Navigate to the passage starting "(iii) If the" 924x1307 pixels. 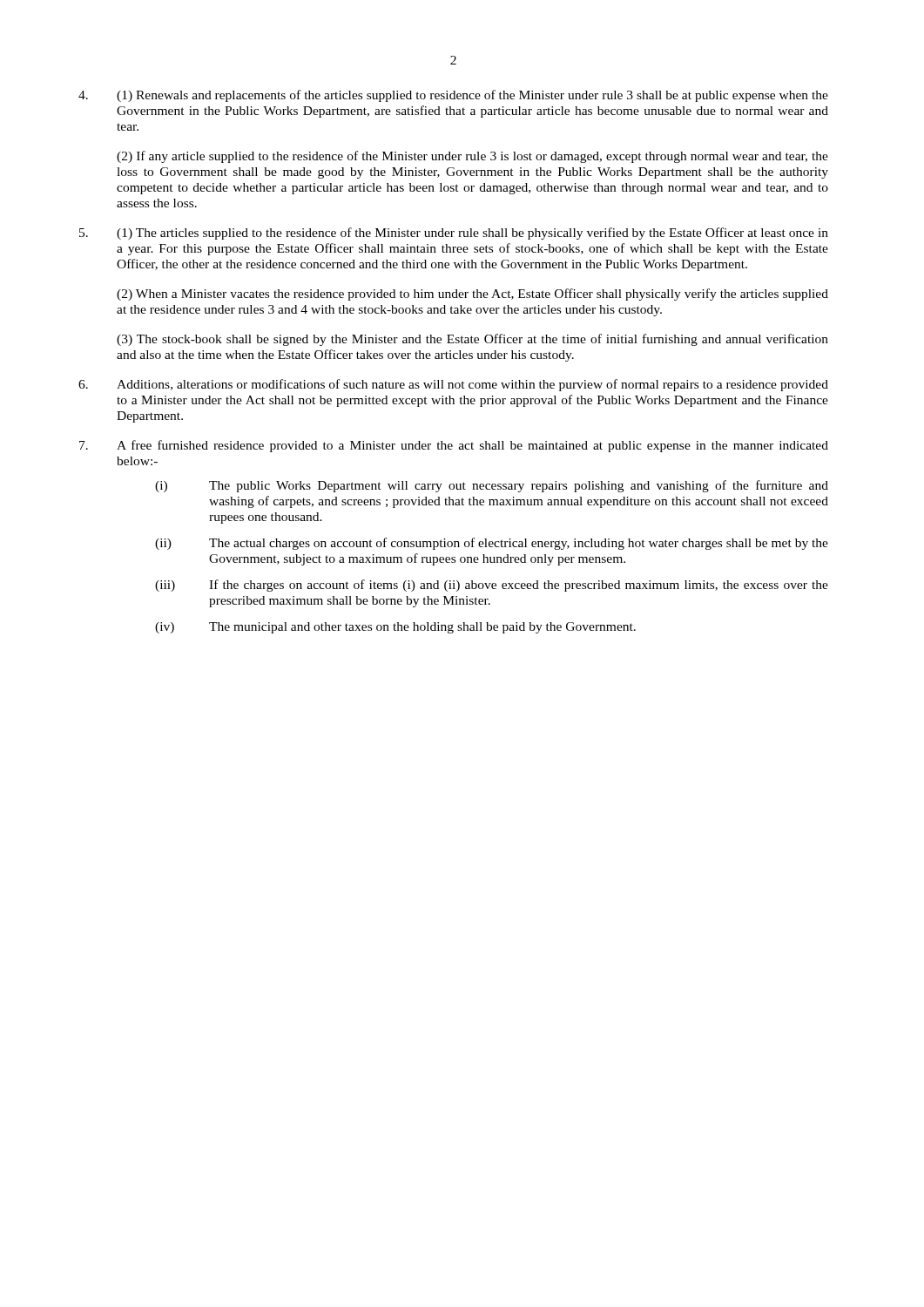pos(492,592)
